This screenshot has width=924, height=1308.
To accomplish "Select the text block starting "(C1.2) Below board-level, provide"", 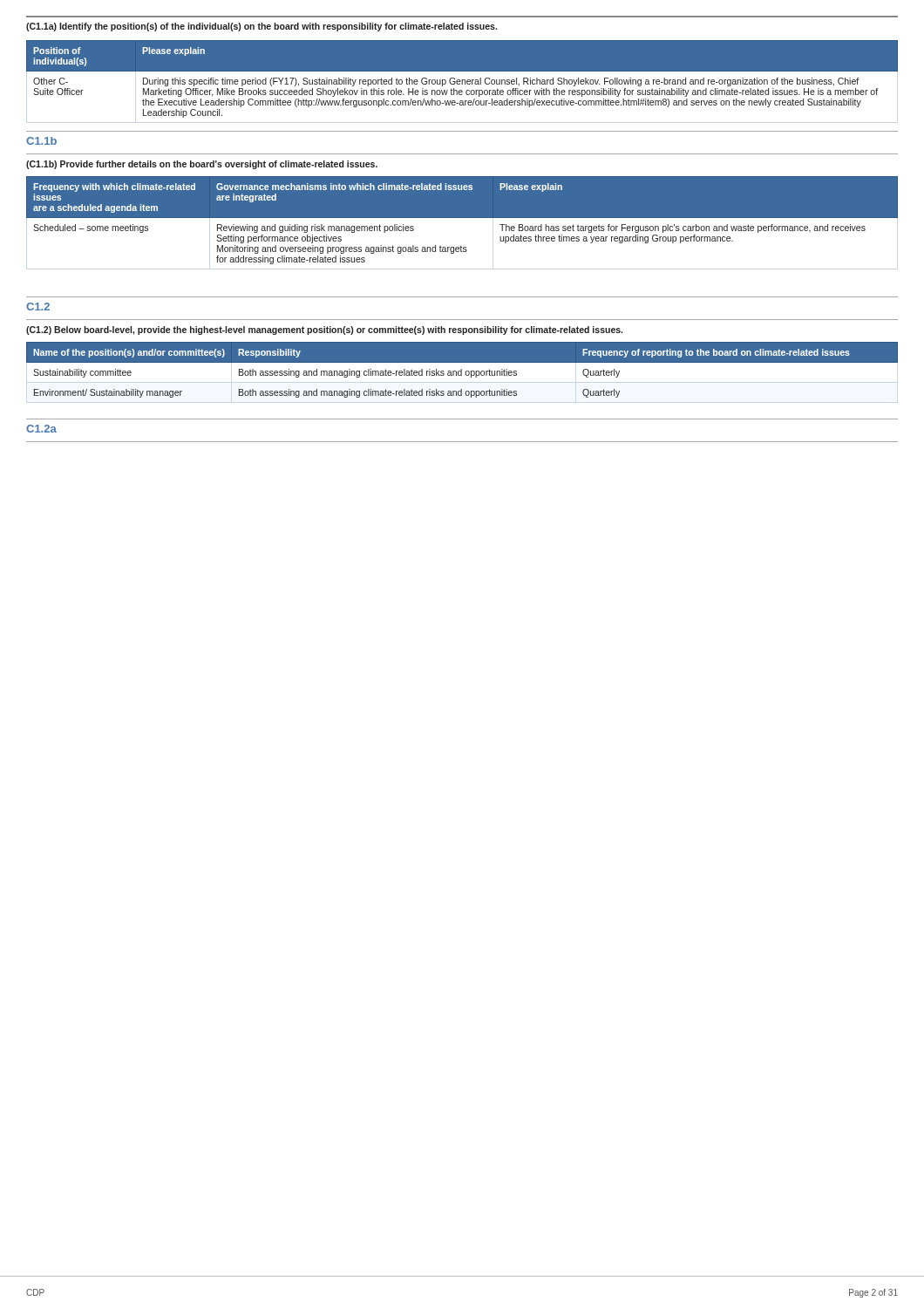I will tap(325, 330).
